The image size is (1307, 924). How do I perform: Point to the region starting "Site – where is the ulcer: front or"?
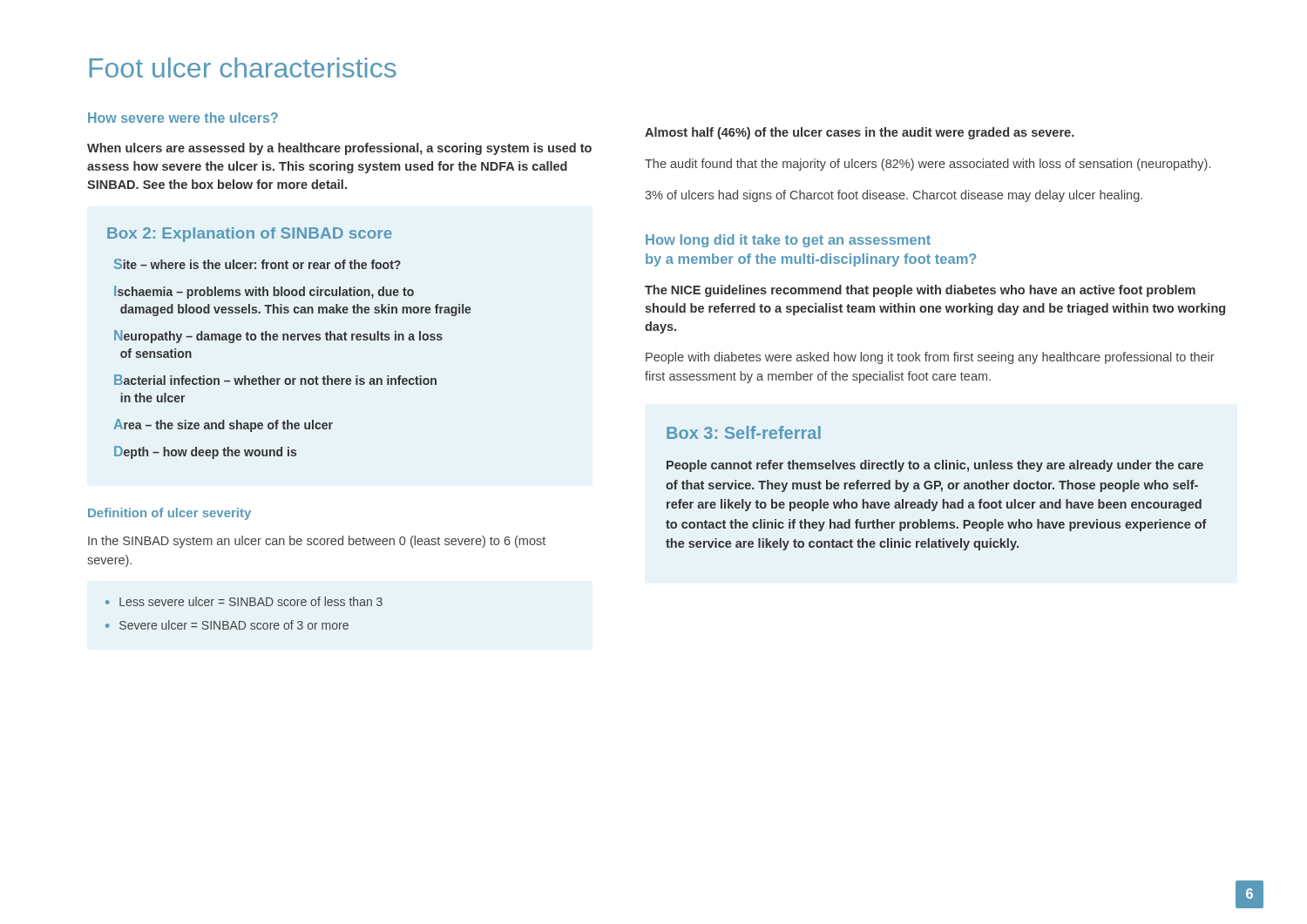point(257,264)
